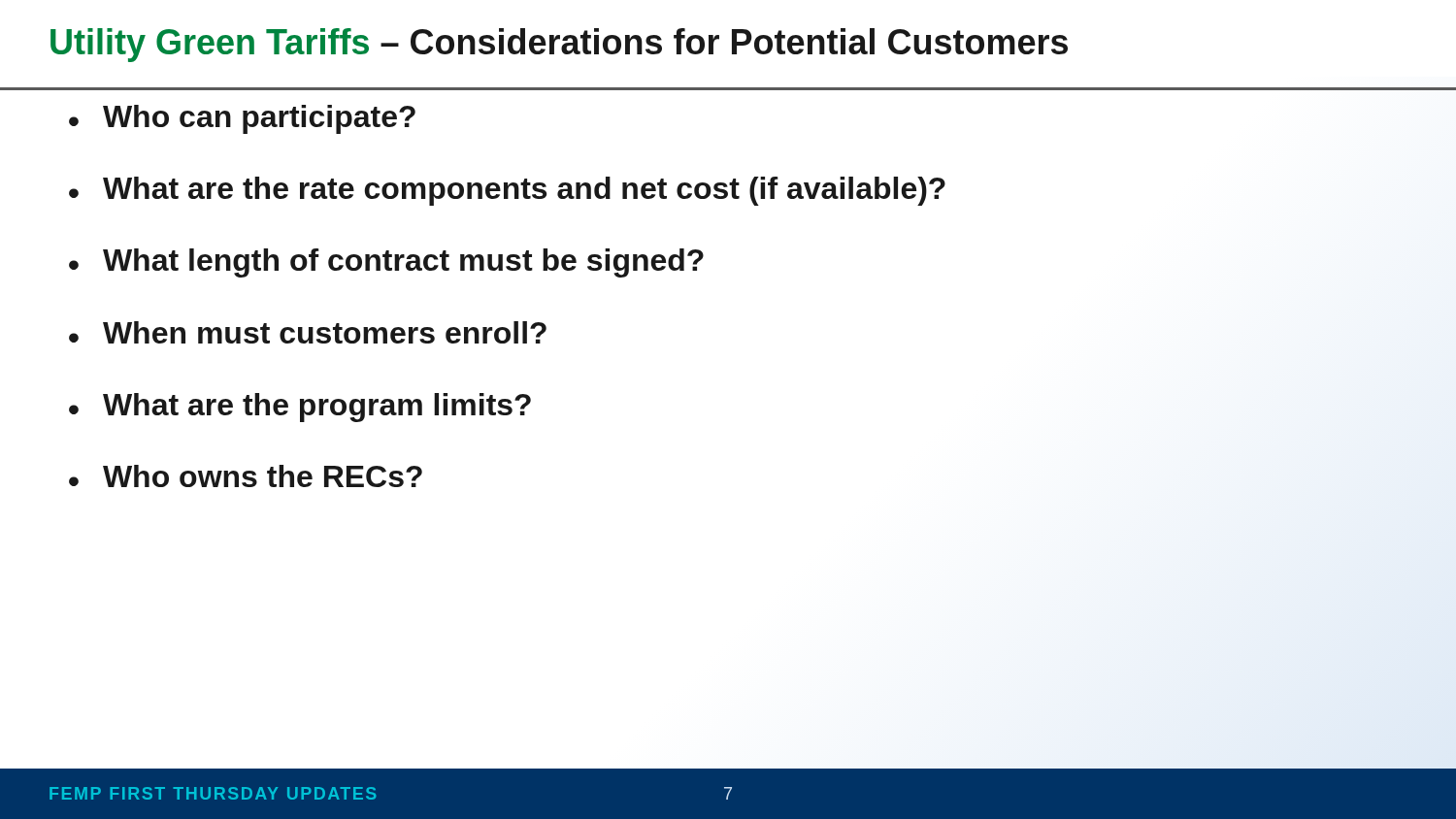Locate the list item that says "• Who can participate?"
Viewport: 1456px width, 819px height.
pyautogui.click(x=242, y=119)
